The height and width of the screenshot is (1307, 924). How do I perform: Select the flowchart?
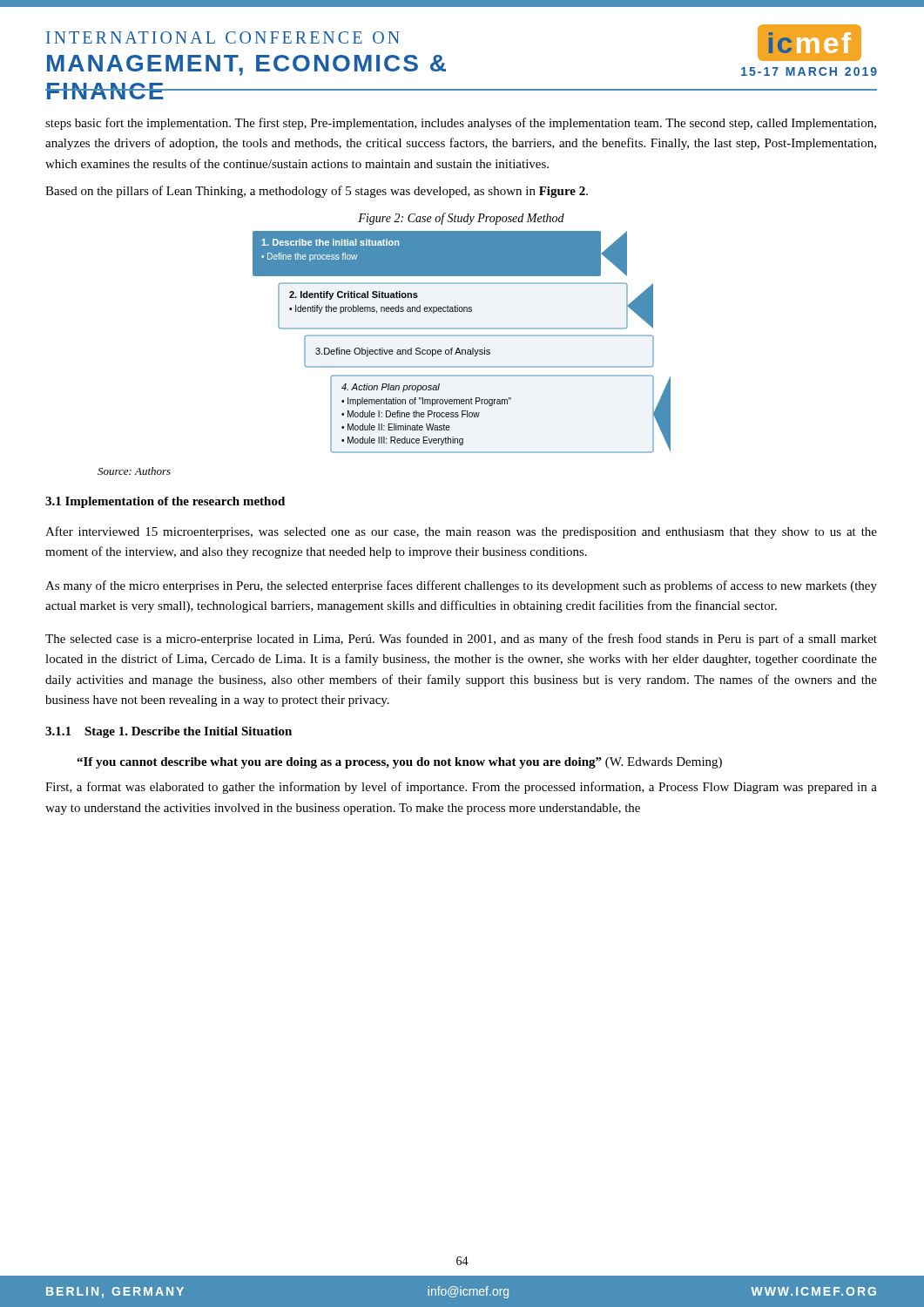(461, 346)
